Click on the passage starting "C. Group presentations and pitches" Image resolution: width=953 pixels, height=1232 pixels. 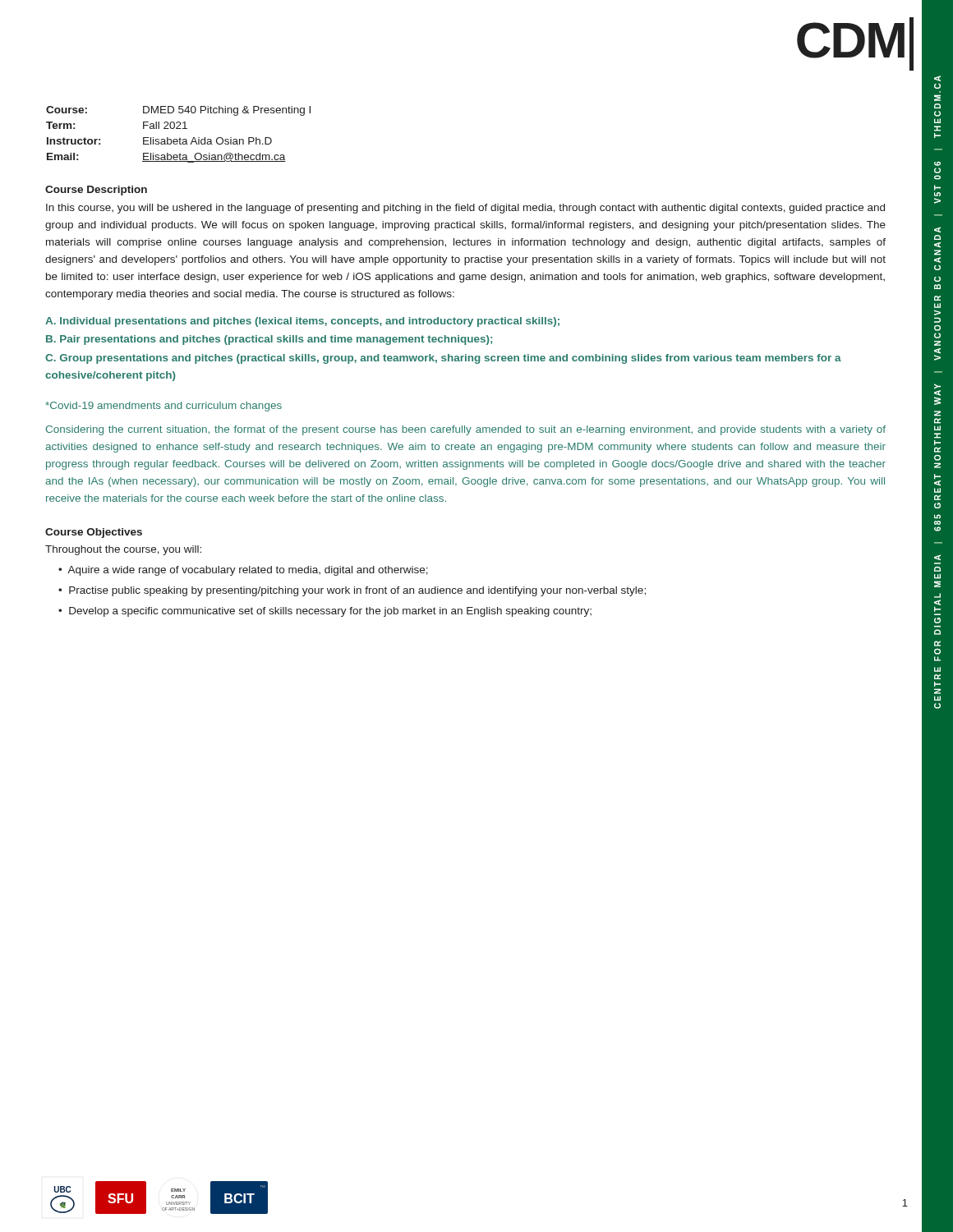tap(443, 367)
